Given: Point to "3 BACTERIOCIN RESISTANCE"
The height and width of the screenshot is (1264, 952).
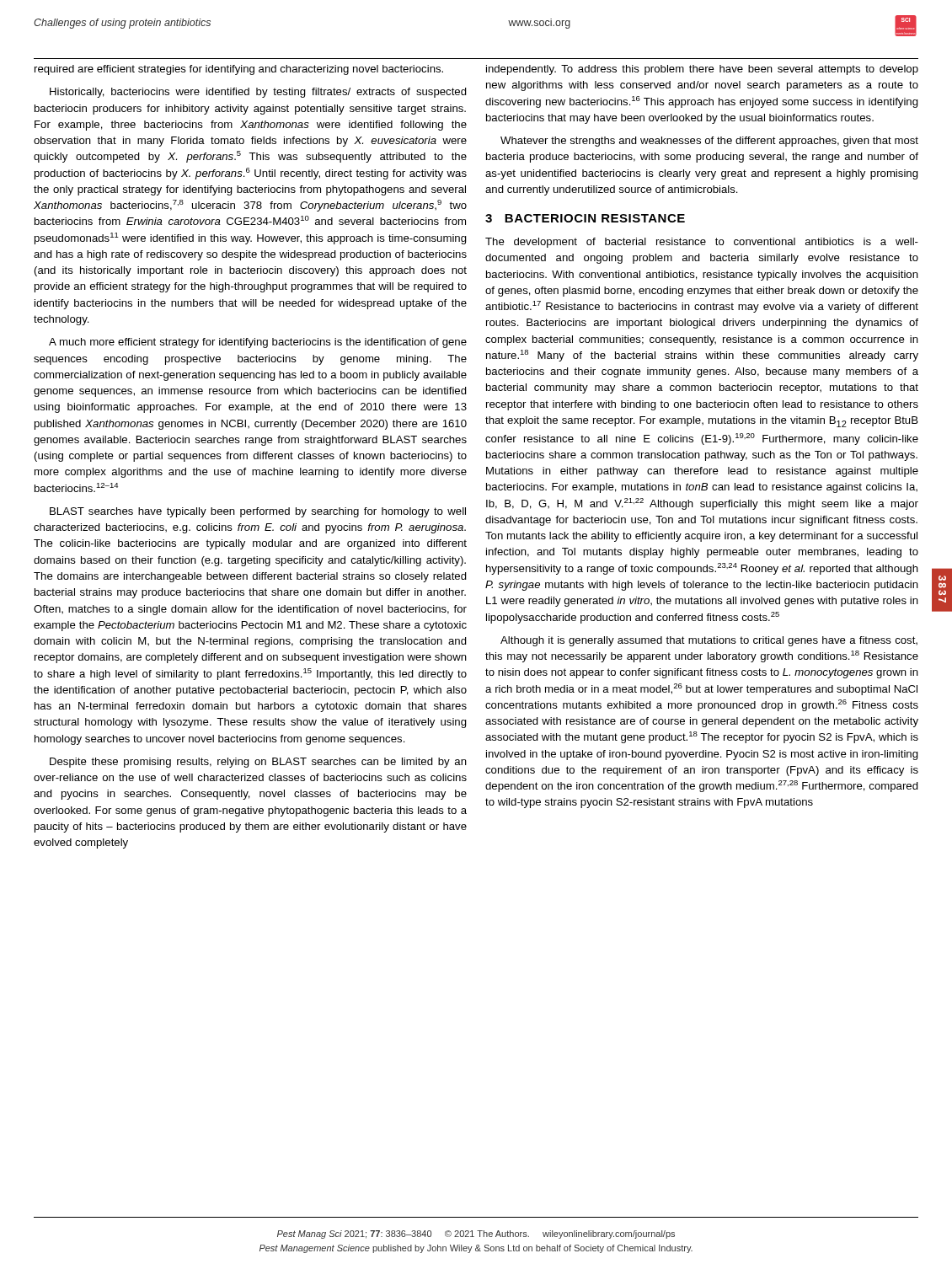Looking at the screenshot, I should coord(585,218).
